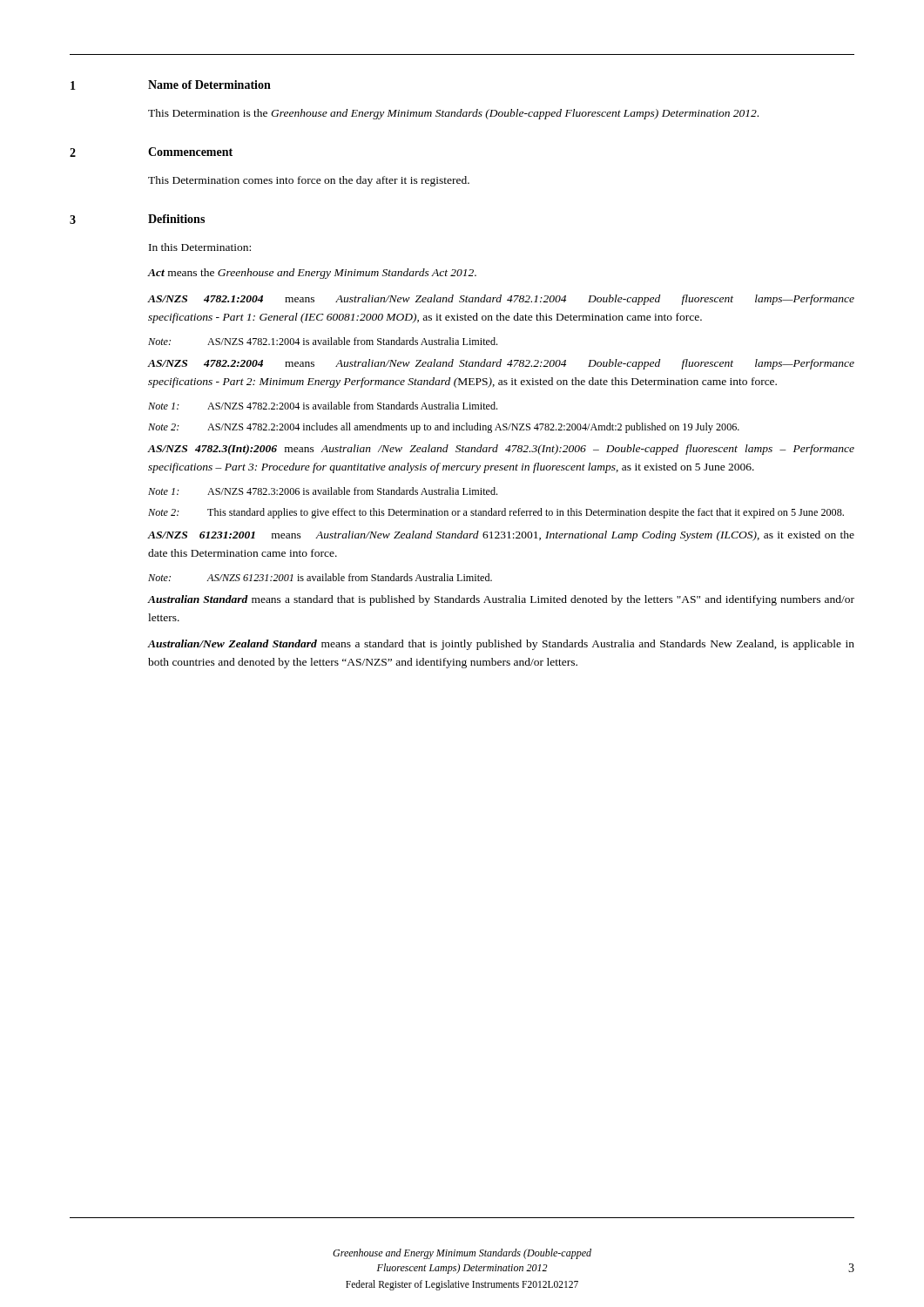Click the passage that begins "Act means the Greenhouse and Energy Minimum Standards"
The width and height of the screenshot is (924, 1307).
click(312, 272)
